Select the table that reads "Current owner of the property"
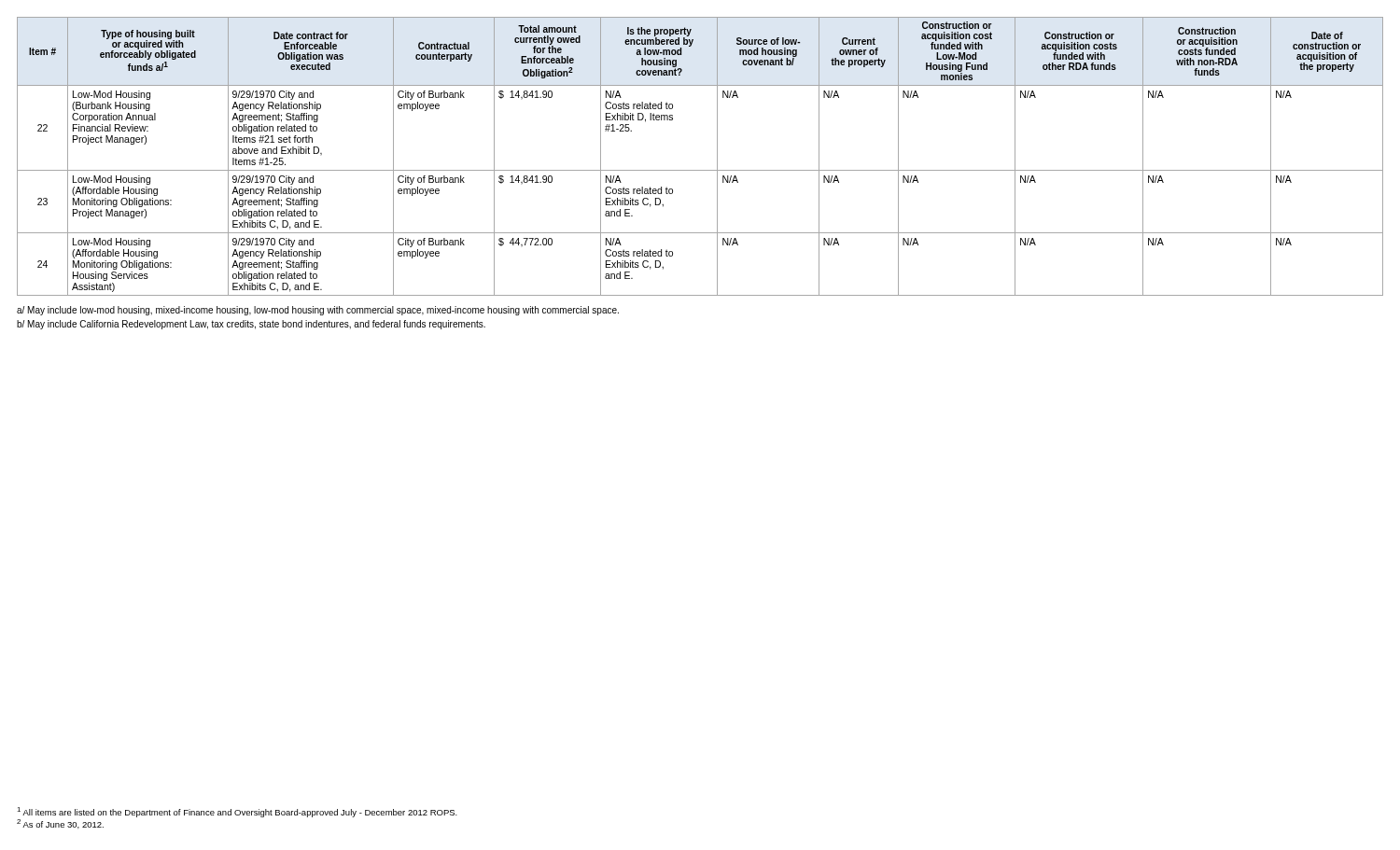The width and height of the screenshot is (1400, 850). click(700, 156)
